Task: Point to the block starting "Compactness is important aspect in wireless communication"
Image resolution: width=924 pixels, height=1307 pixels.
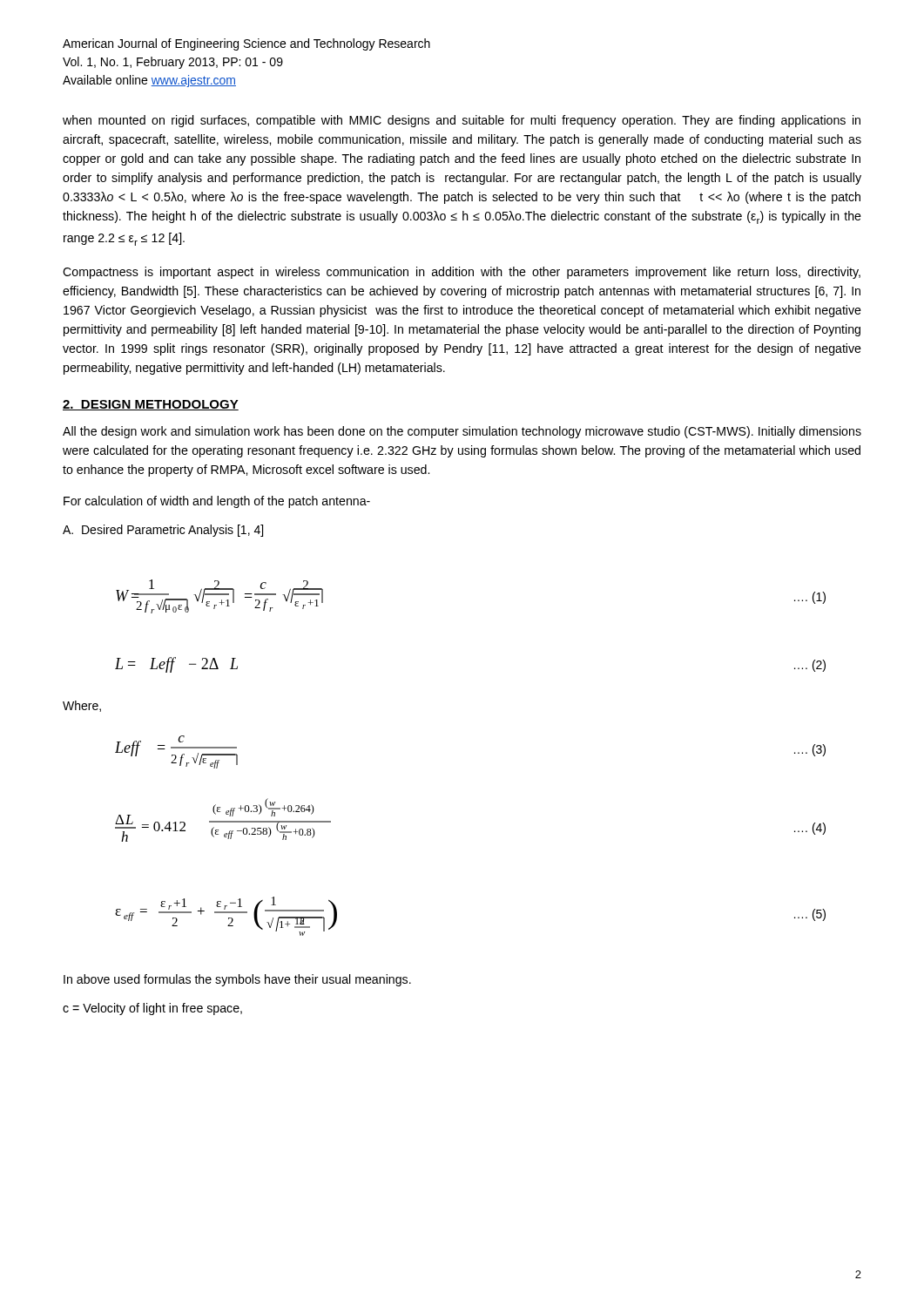Action: click(x=462, y=320)
